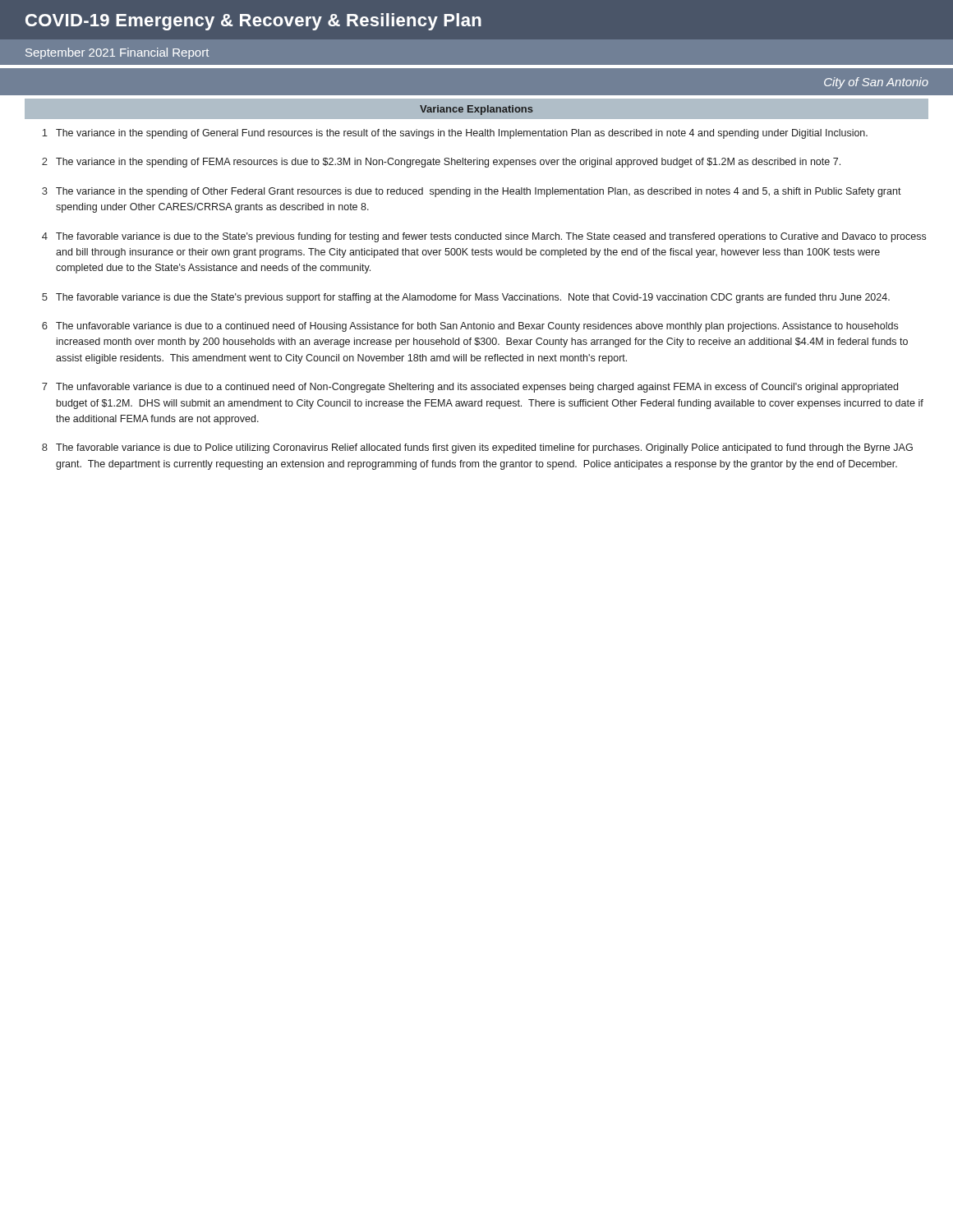Point to the text block starting "7 The unfavorable variance"
This screenshot has width=953, height=1232.
[x=476, y=403]
